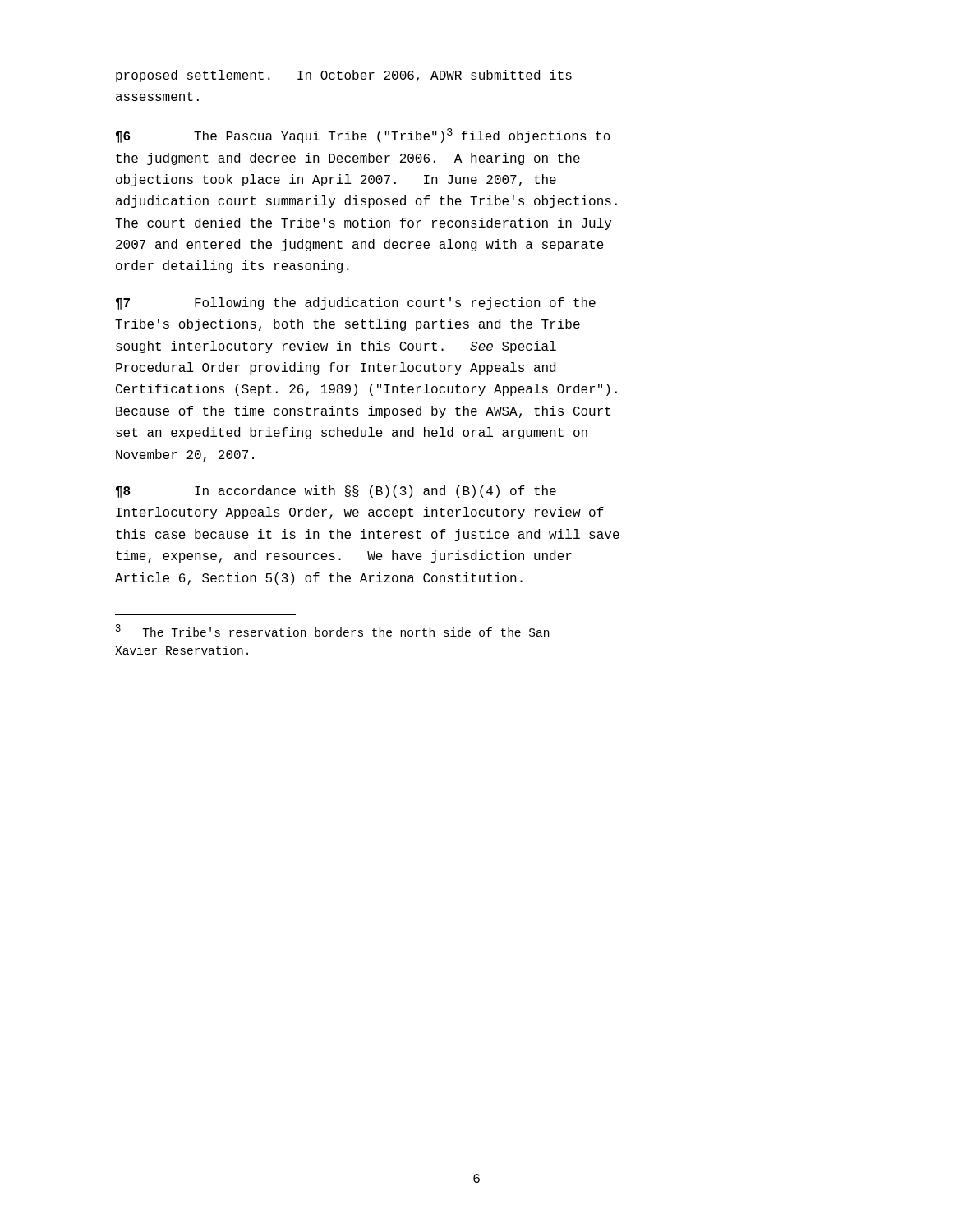Locate the block of text that opens with "proposed settlement. In"
953x1232 pixels.
(344, 87)
